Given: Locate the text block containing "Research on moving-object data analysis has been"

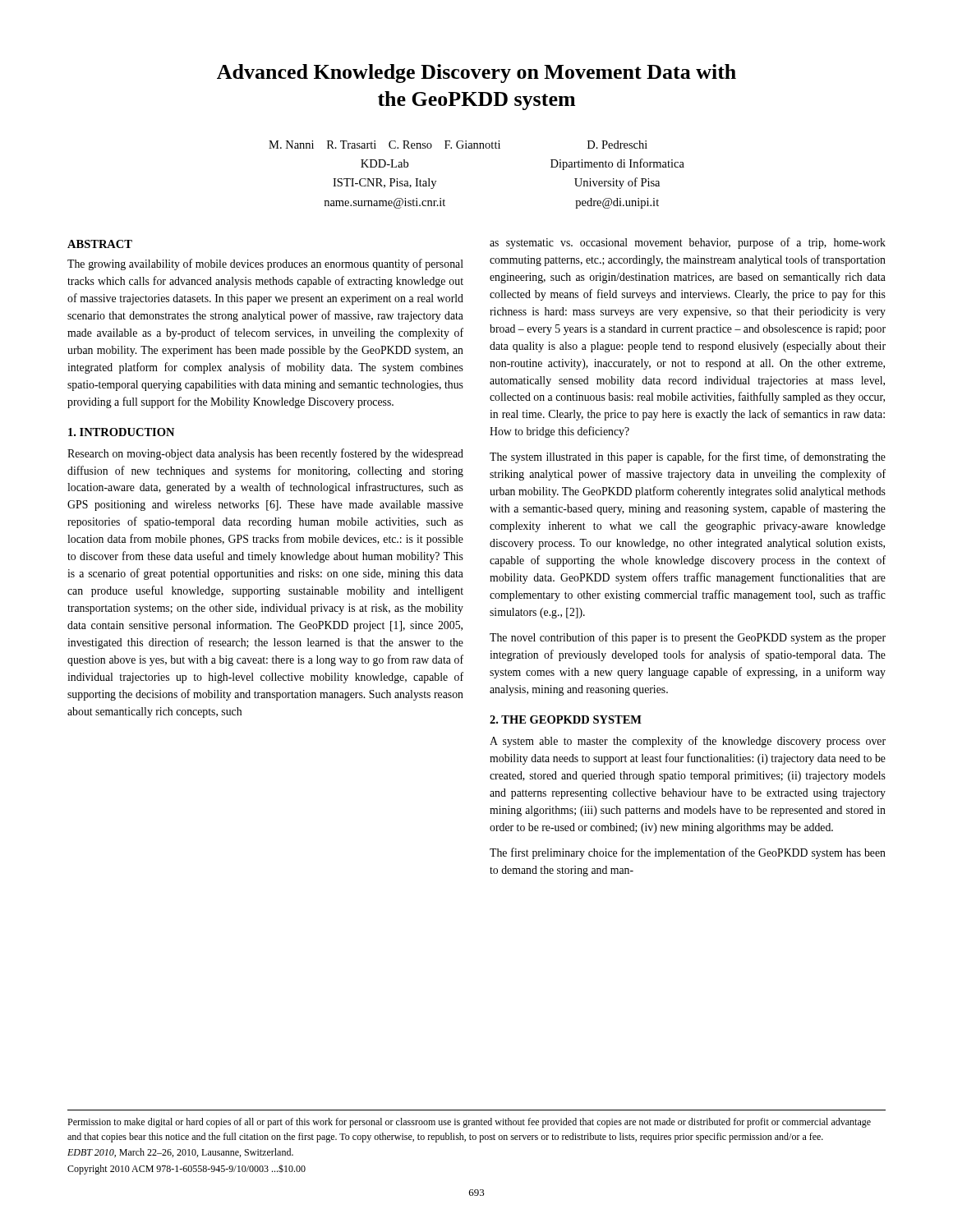Looking at the screenshot, I should click(265, 583).
